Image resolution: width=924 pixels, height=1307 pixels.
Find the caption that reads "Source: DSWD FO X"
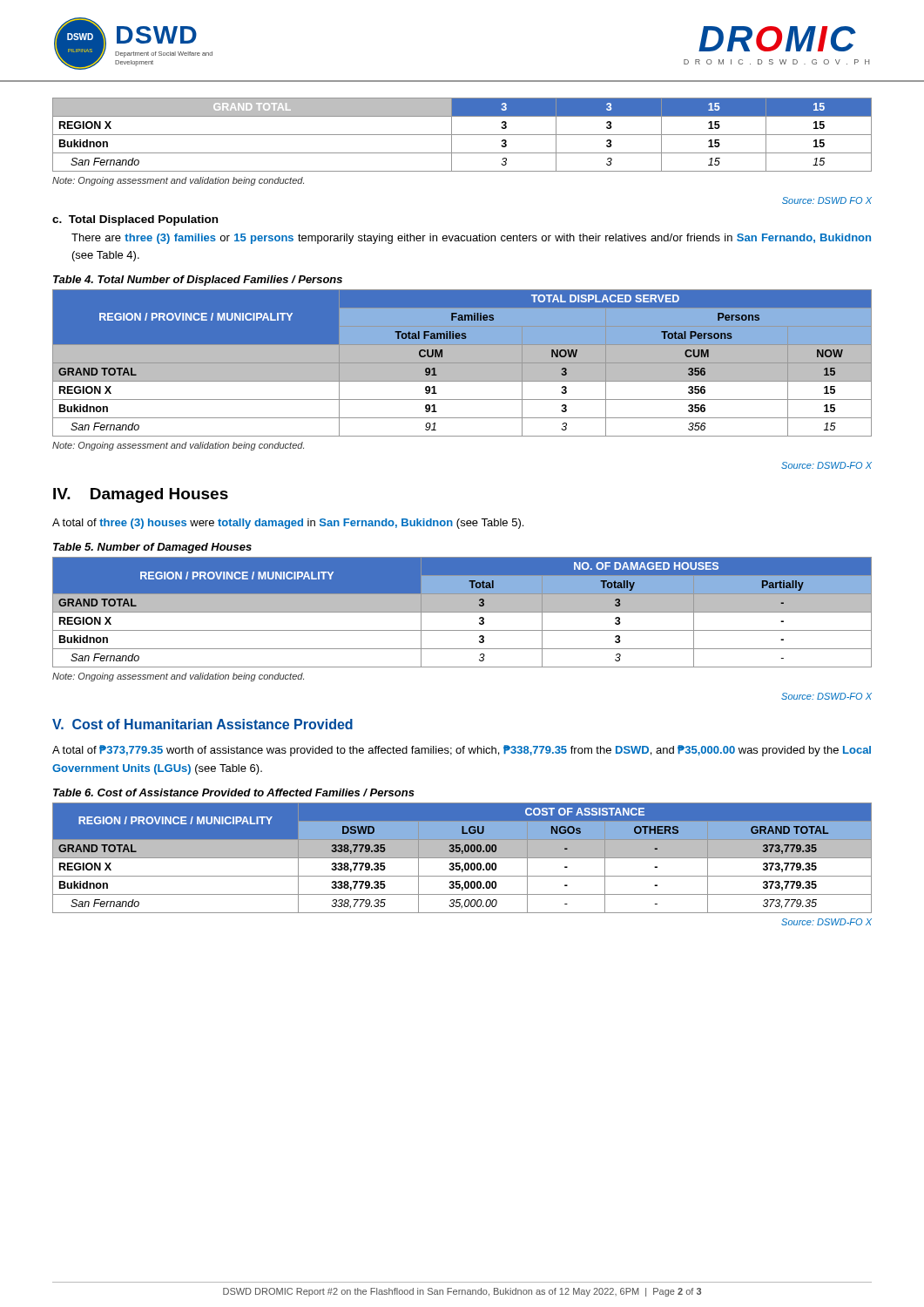click(x=827, y=200)
